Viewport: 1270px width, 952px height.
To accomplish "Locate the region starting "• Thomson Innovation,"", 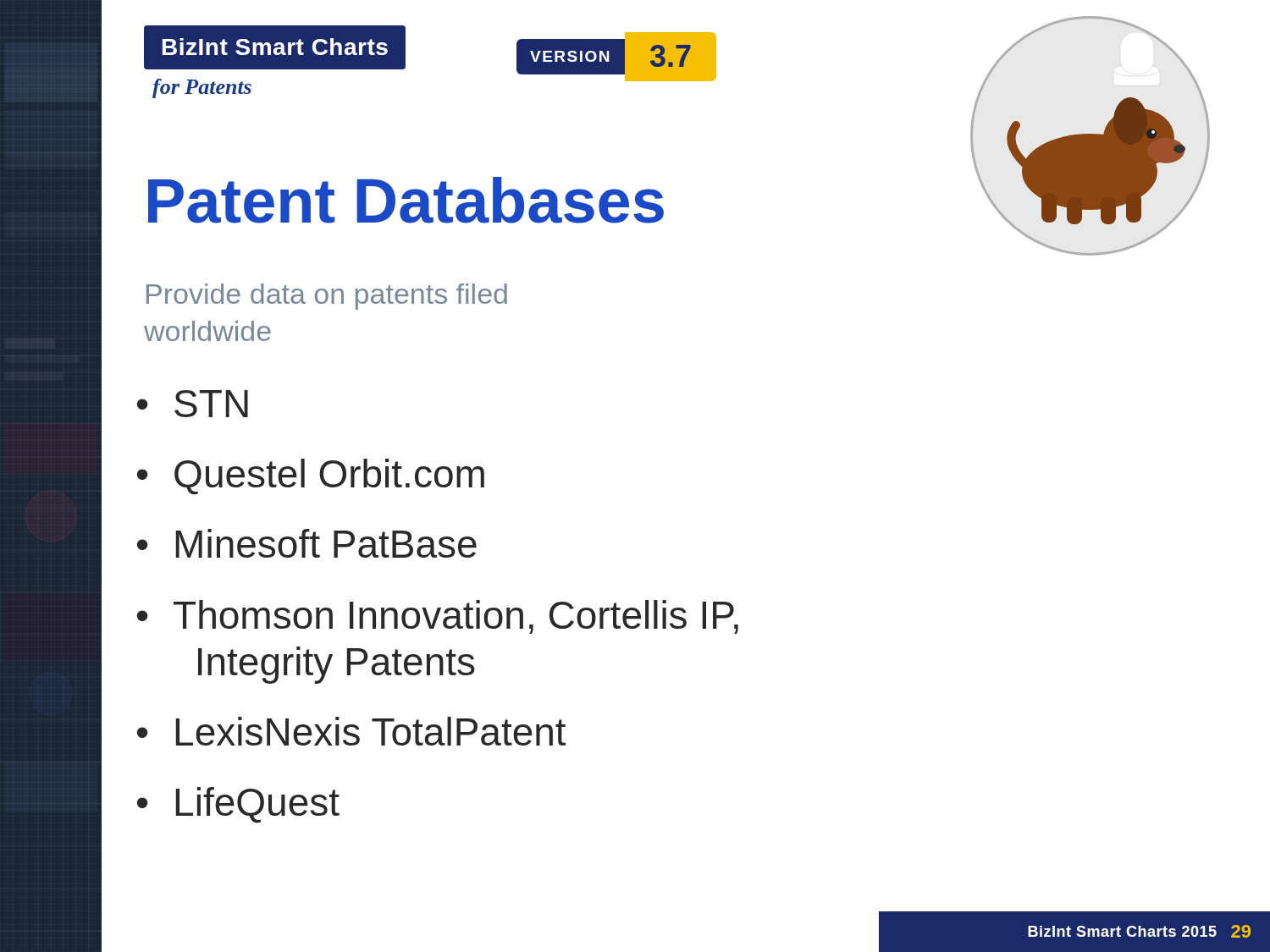I will pyautogui.click(x=644, y=639).
